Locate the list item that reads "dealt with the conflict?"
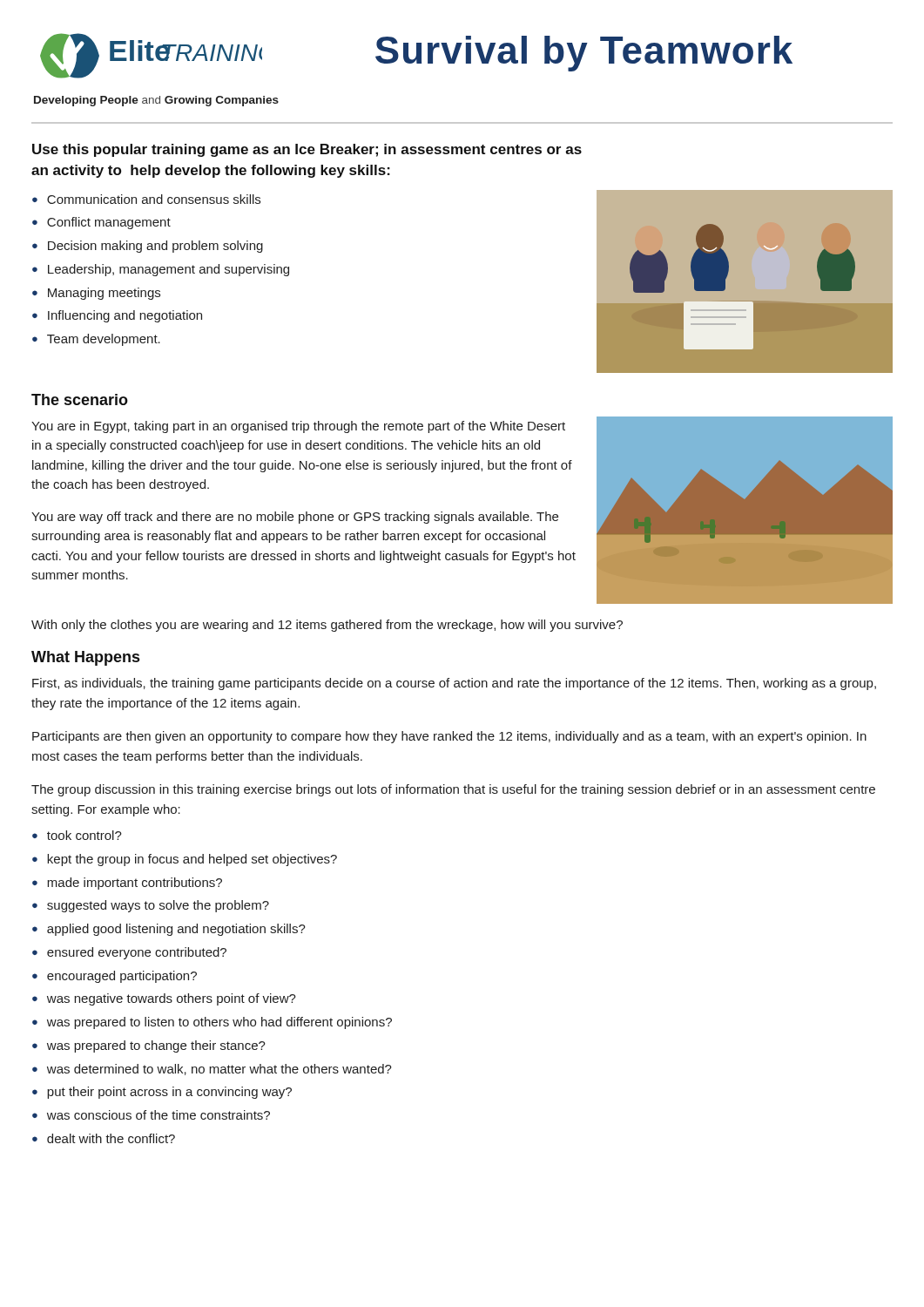This screenshot has height=1307, width=924. click(111, 1138)
